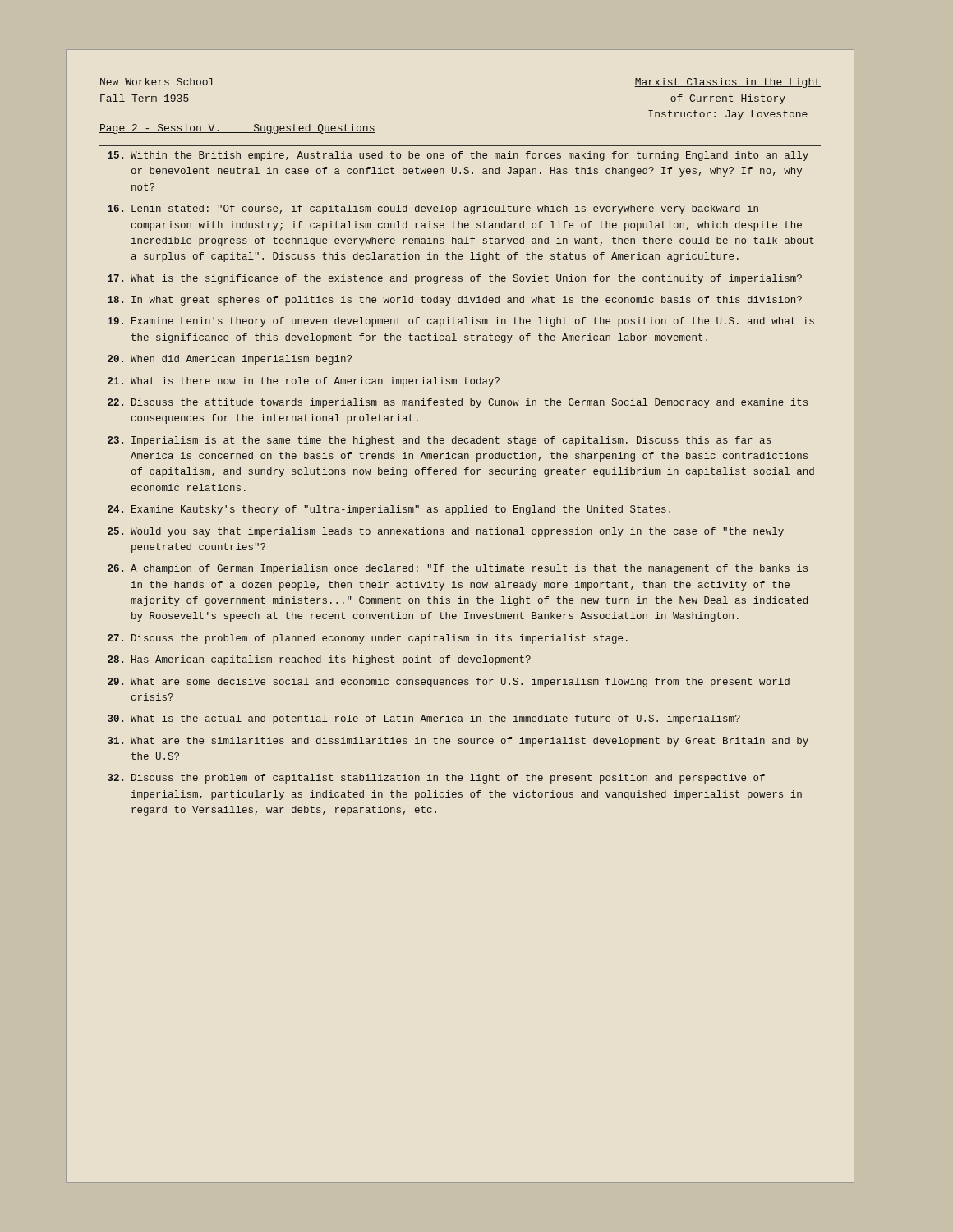Point to the passage starting "29. What are some decisive social"

click(460, 691)
